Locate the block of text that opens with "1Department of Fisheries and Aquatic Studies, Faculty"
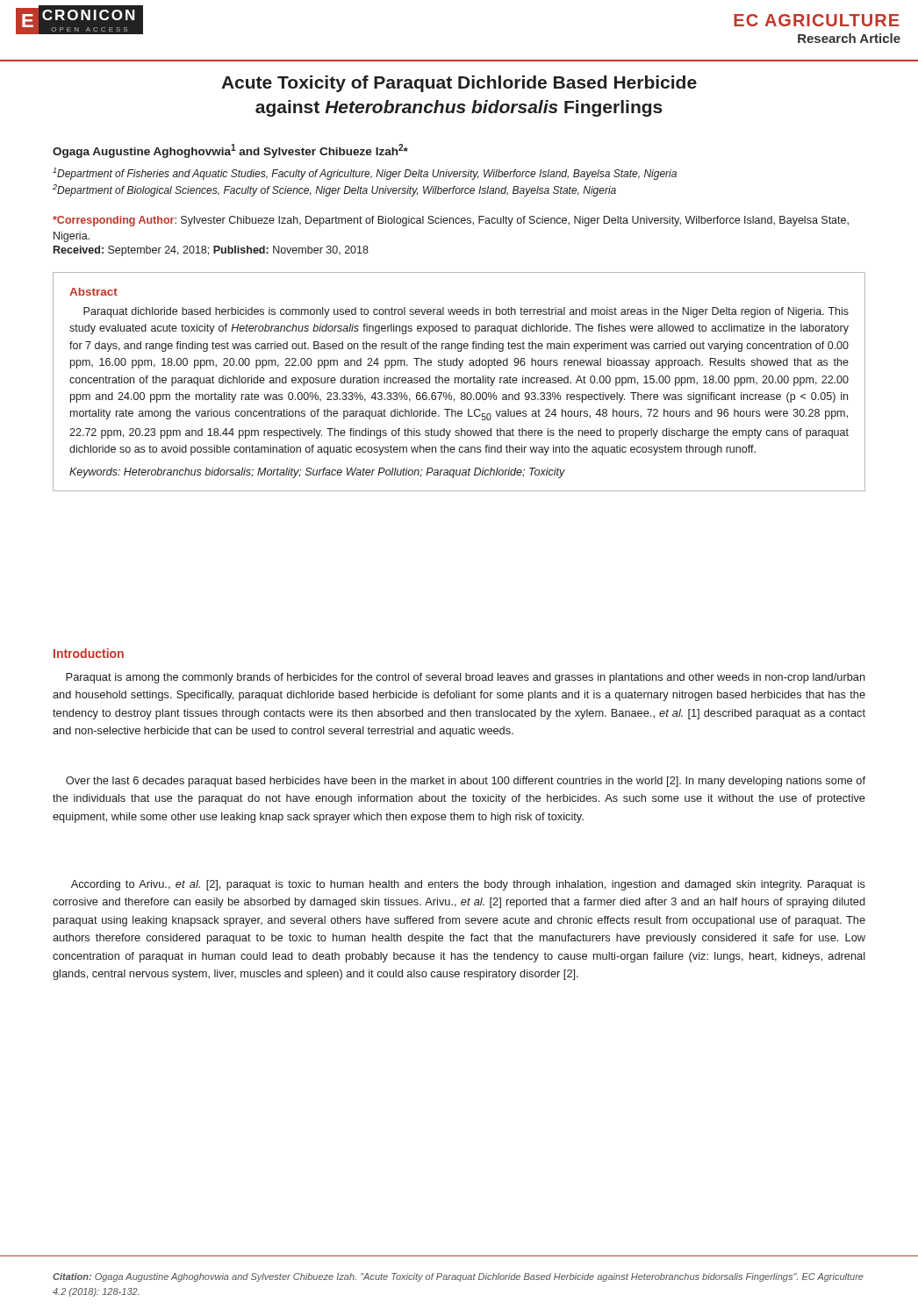The width and height of the screenshot is (918, 1316). pos(459,182)
